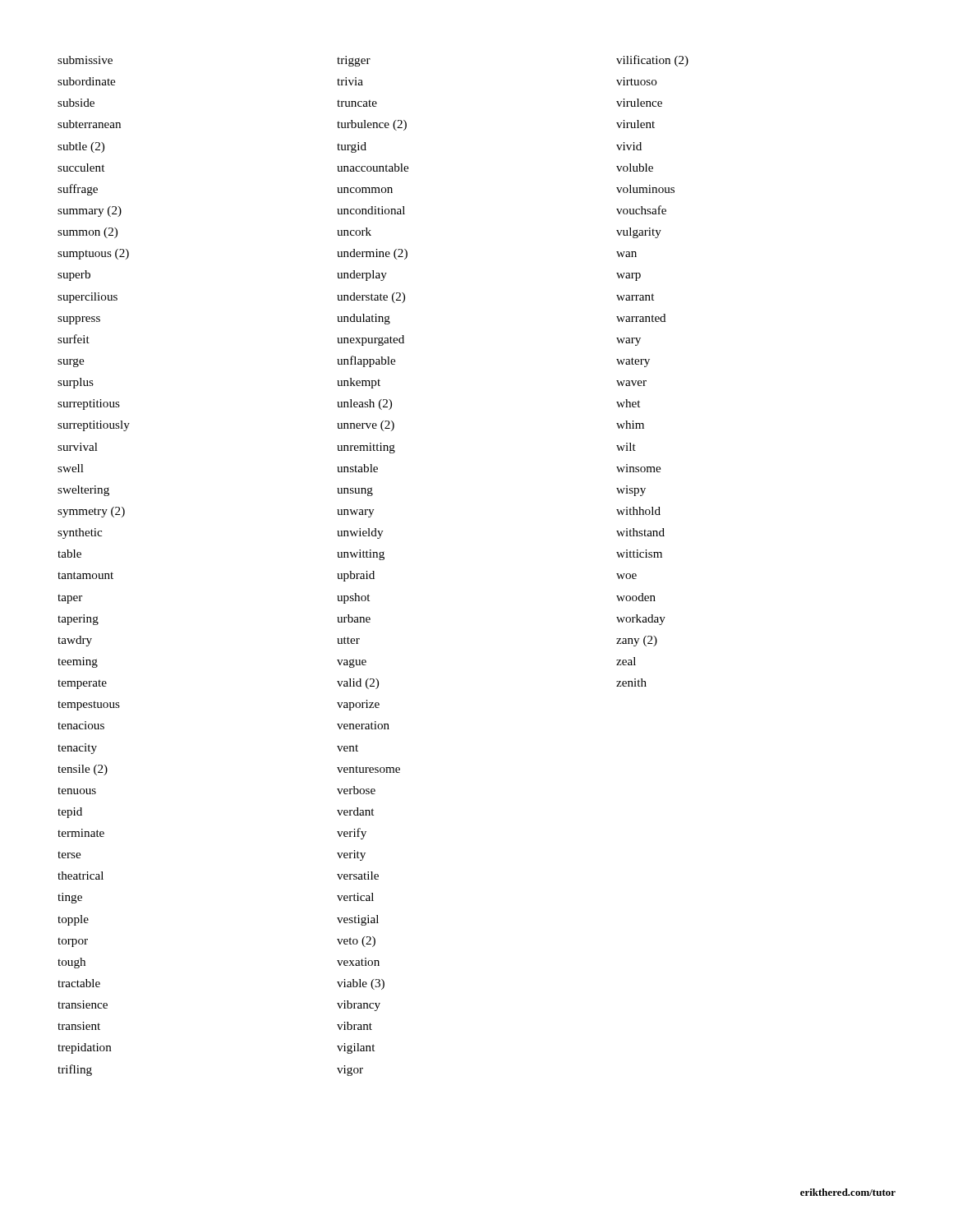
Task: Find the passage starting "summon (2)"
Action: [87, 233]
